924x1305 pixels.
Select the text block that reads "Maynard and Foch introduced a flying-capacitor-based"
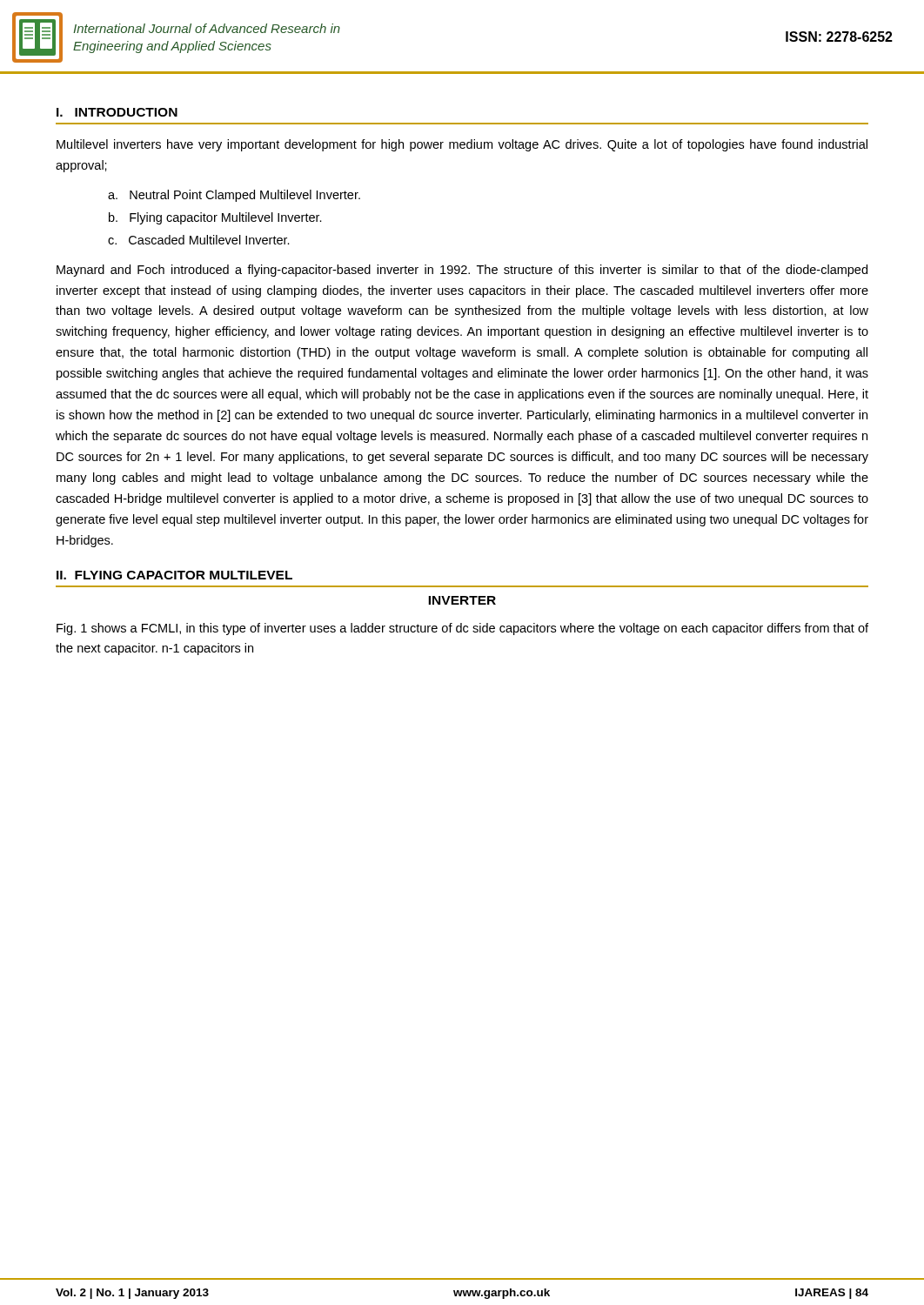(x=462, y=405)
